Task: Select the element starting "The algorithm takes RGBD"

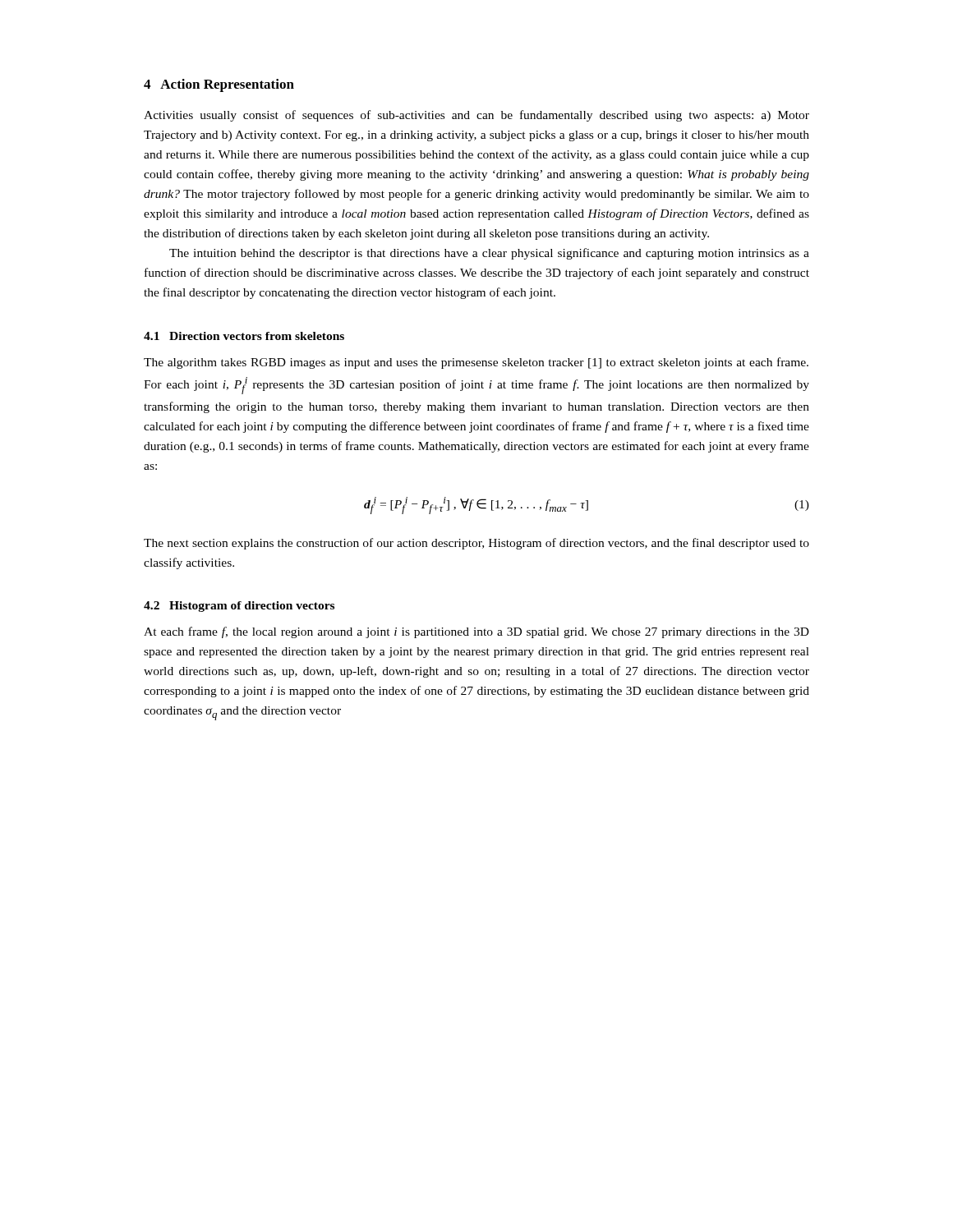Action: click(476, 414)
